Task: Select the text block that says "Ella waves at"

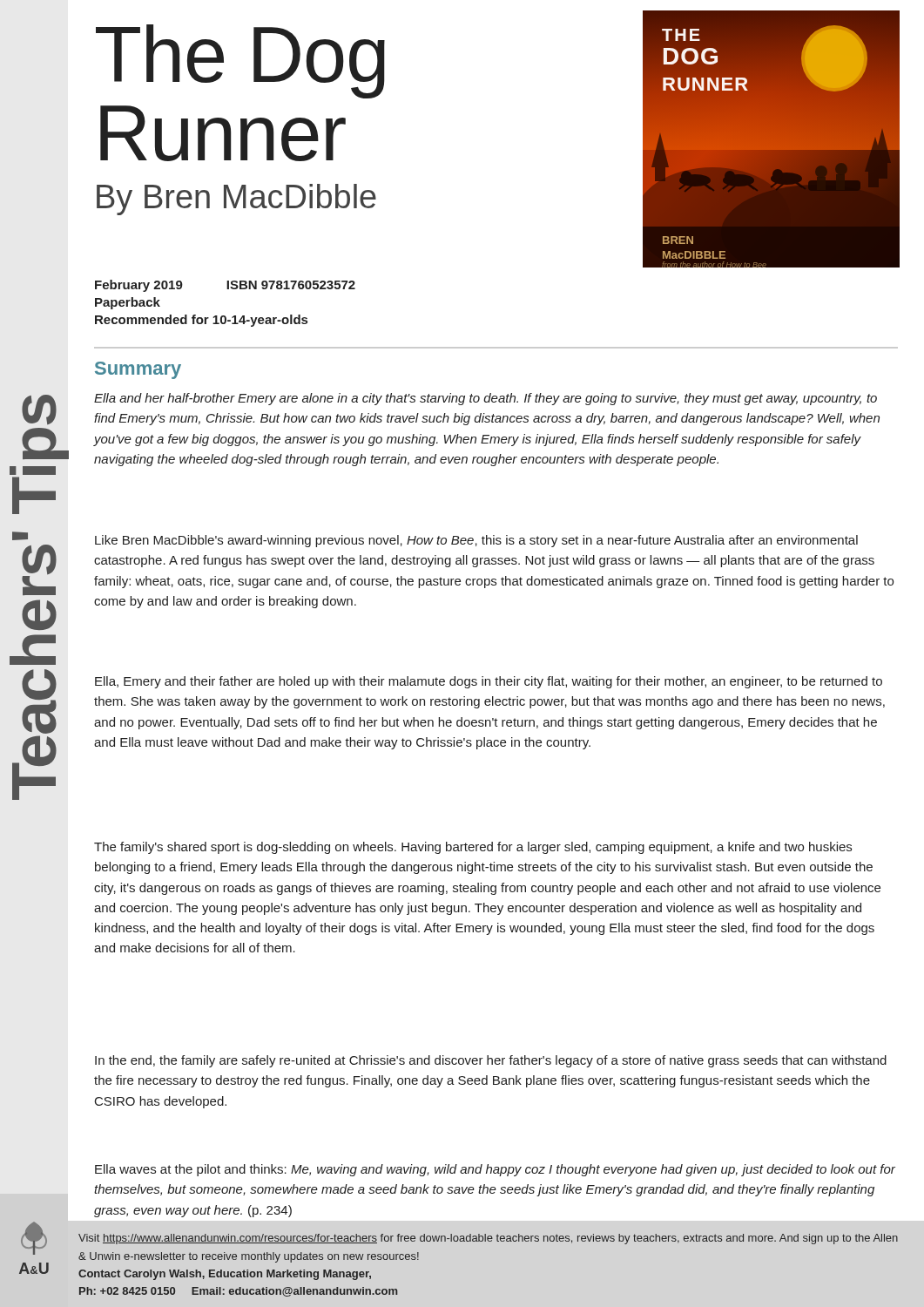Action: [496, 1189]
